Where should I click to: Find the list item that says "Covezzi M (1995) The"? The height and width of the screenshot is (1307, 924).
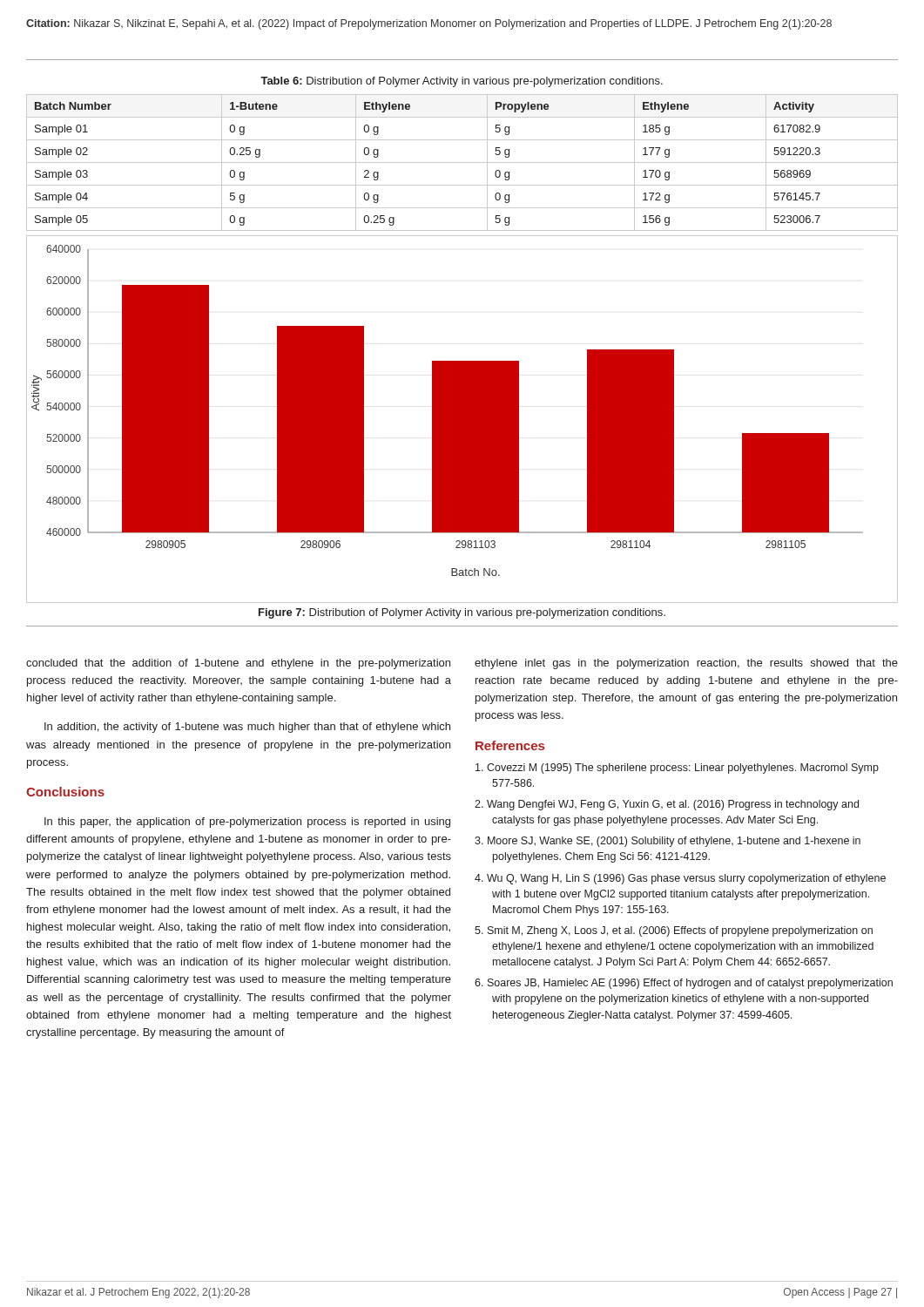point(677,775)
